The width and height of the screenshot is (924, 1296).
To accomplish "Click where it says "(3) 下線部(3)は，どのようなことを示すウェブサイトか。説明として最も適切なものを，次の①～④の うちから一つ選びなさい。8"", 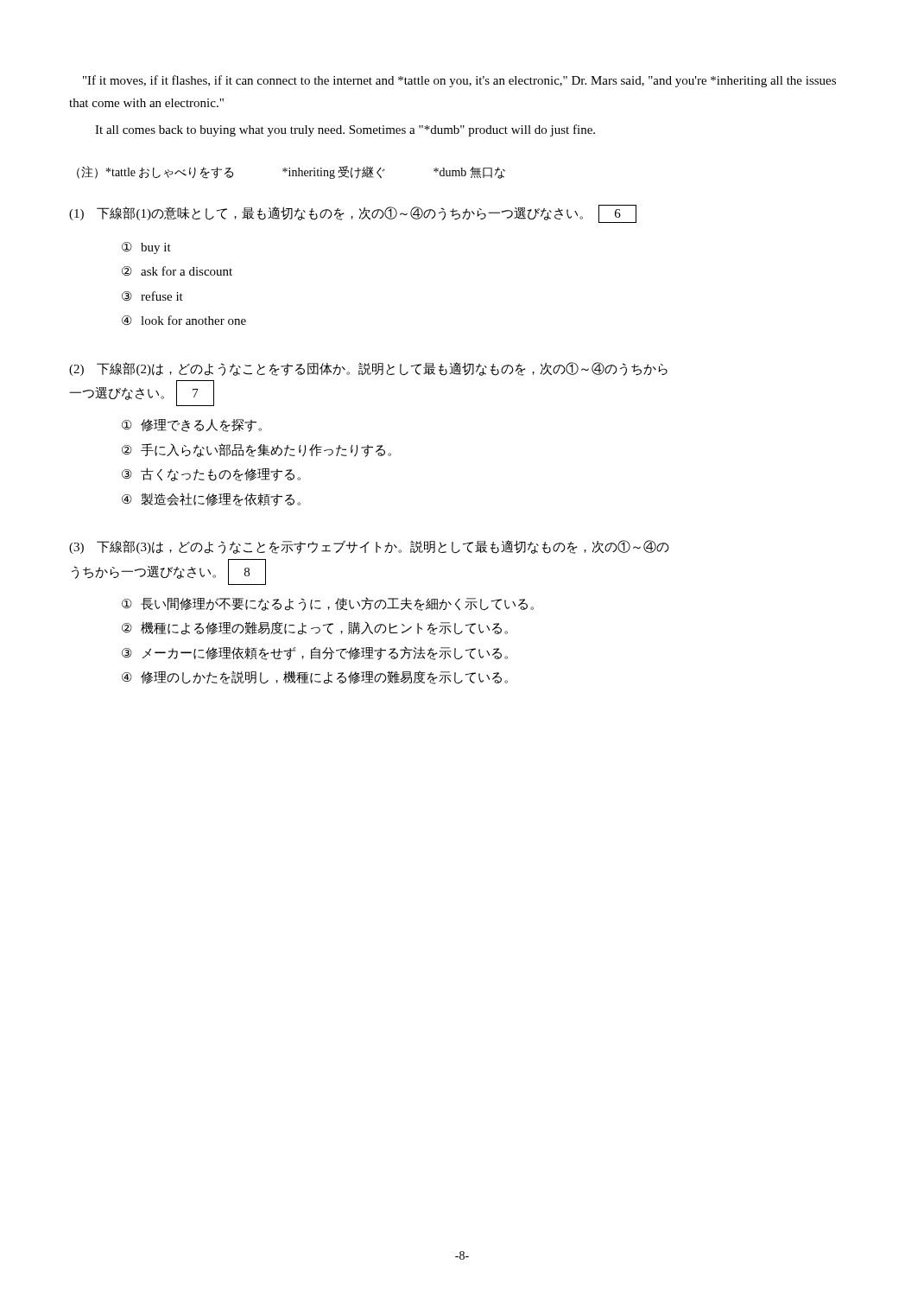I will click(462, 560).
